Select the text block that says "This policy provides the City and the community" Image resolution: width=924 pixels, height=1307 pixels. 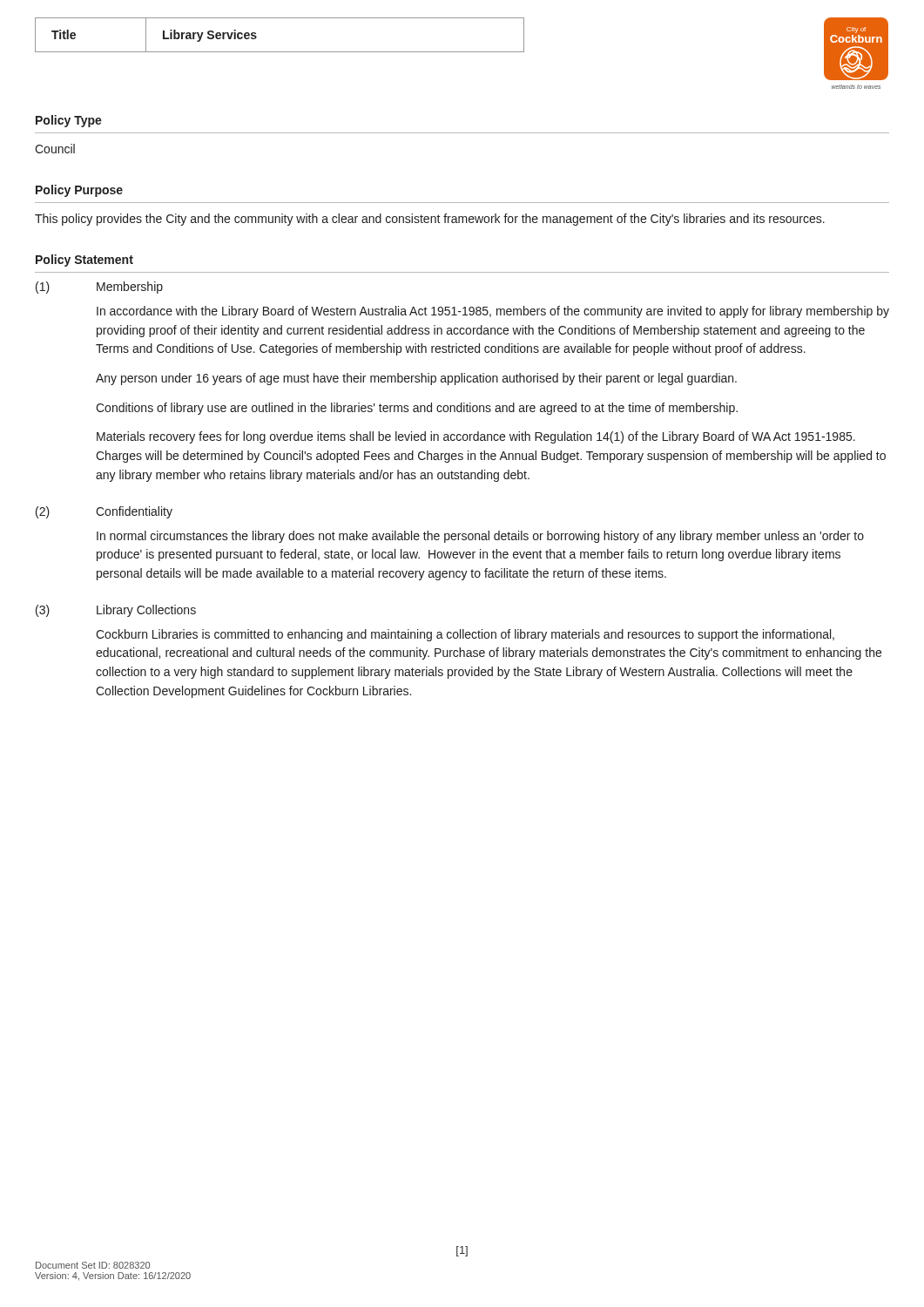(x=430, y=219)
